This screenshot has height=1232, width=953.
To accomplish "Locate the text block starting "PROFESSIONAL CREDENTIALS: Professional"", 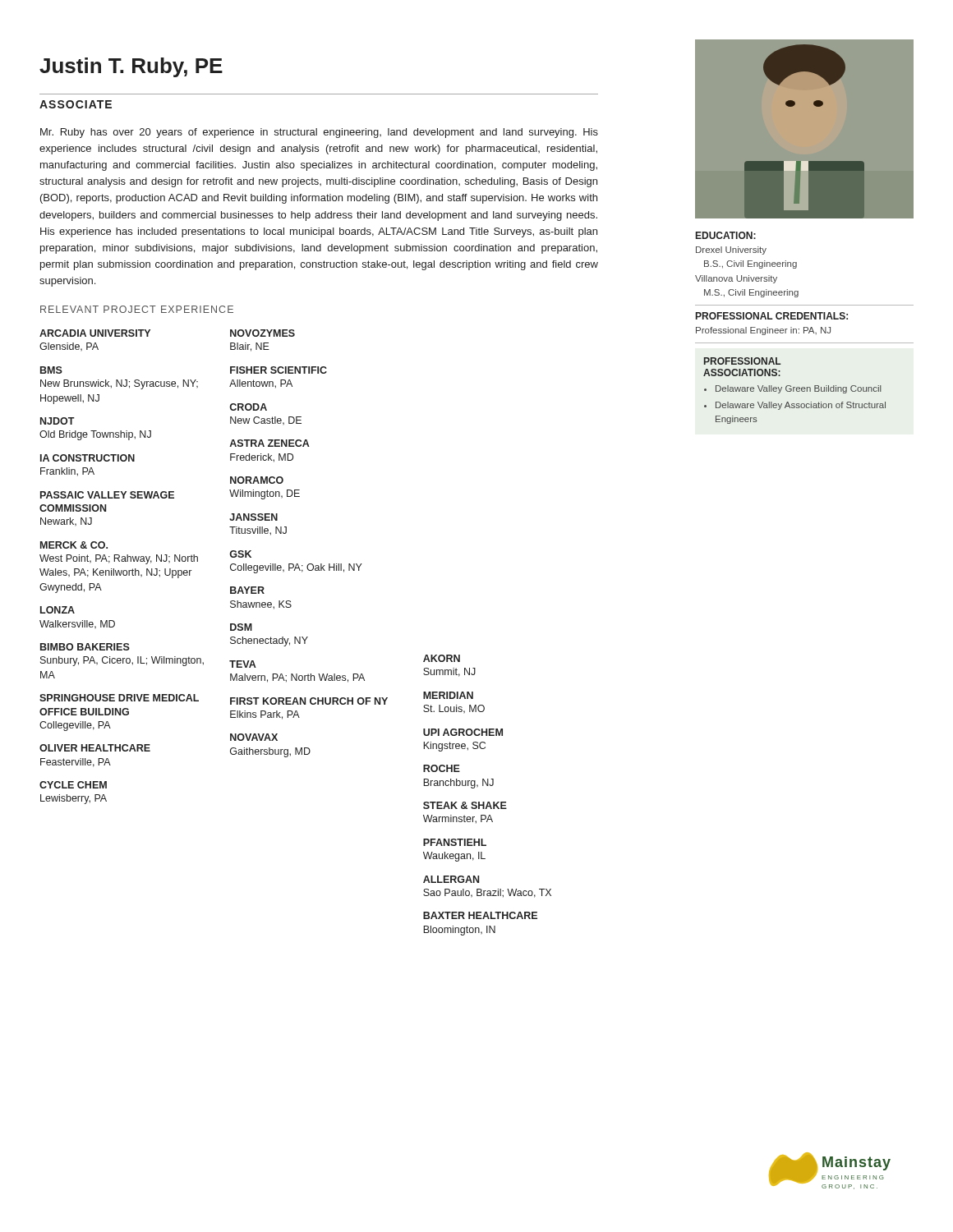I will 804,324.
